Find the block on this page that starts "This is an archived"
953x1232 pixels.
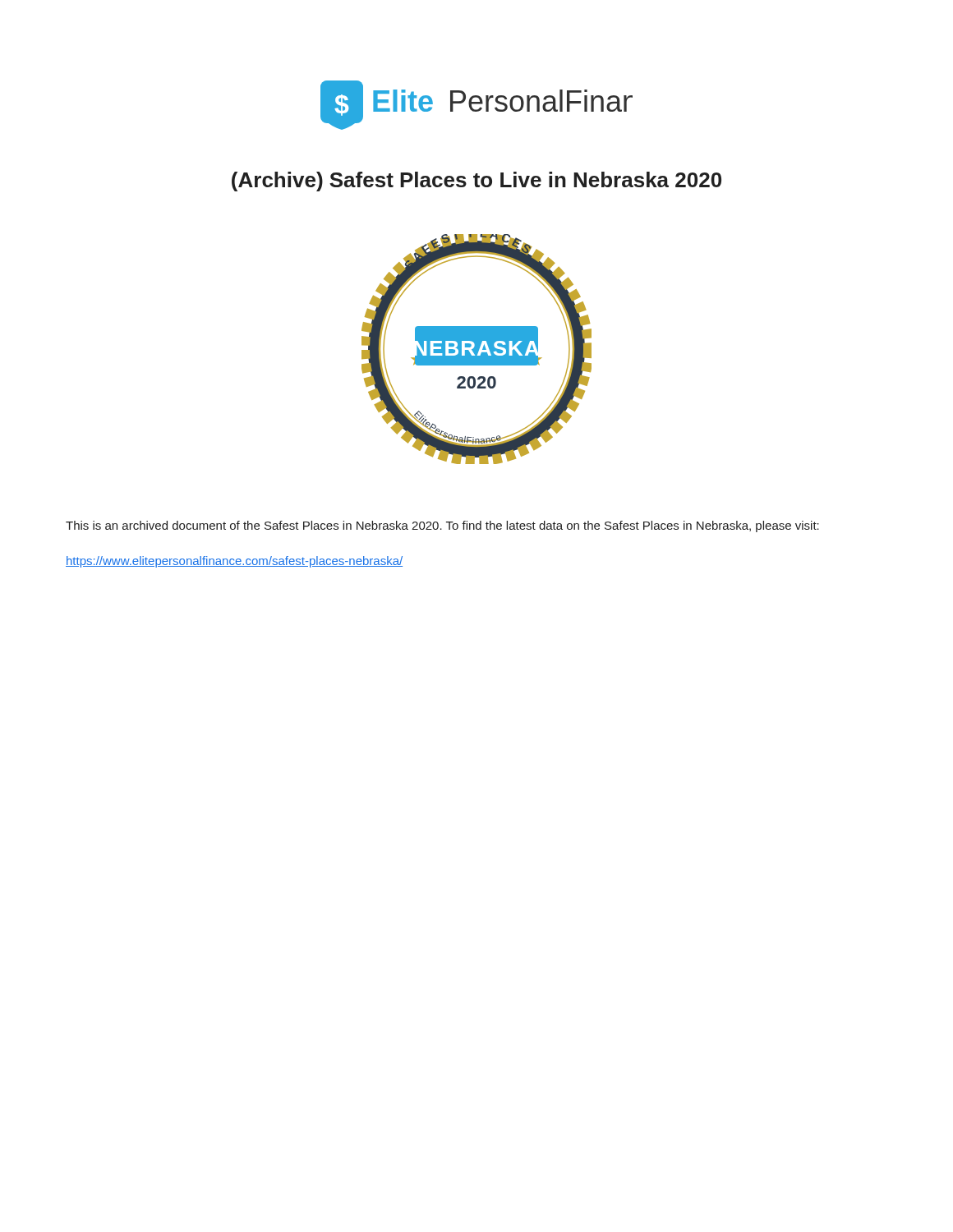click(x=443, y=525)
